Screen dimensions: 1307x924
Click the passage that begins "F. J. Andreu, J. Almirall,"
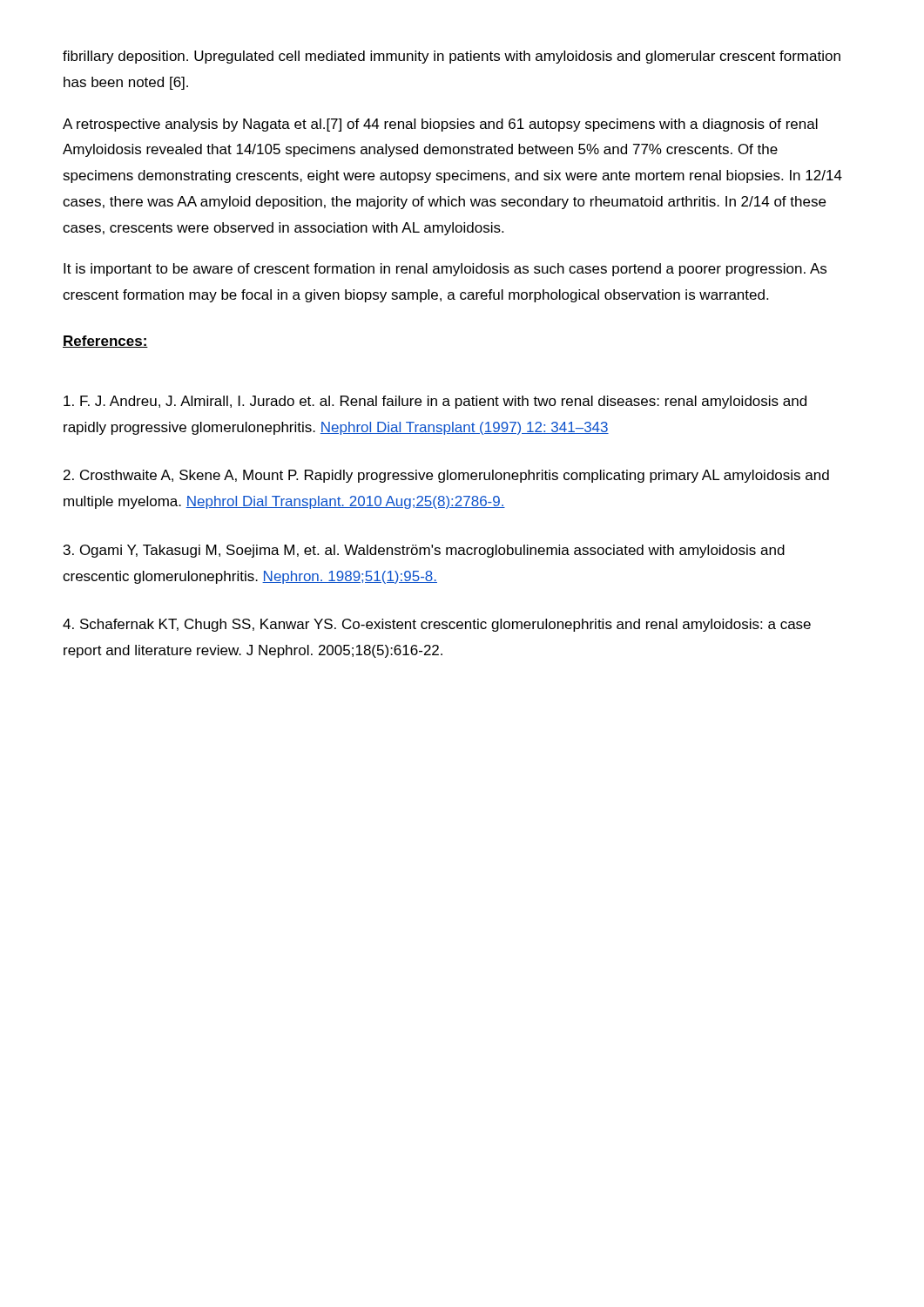435,414
